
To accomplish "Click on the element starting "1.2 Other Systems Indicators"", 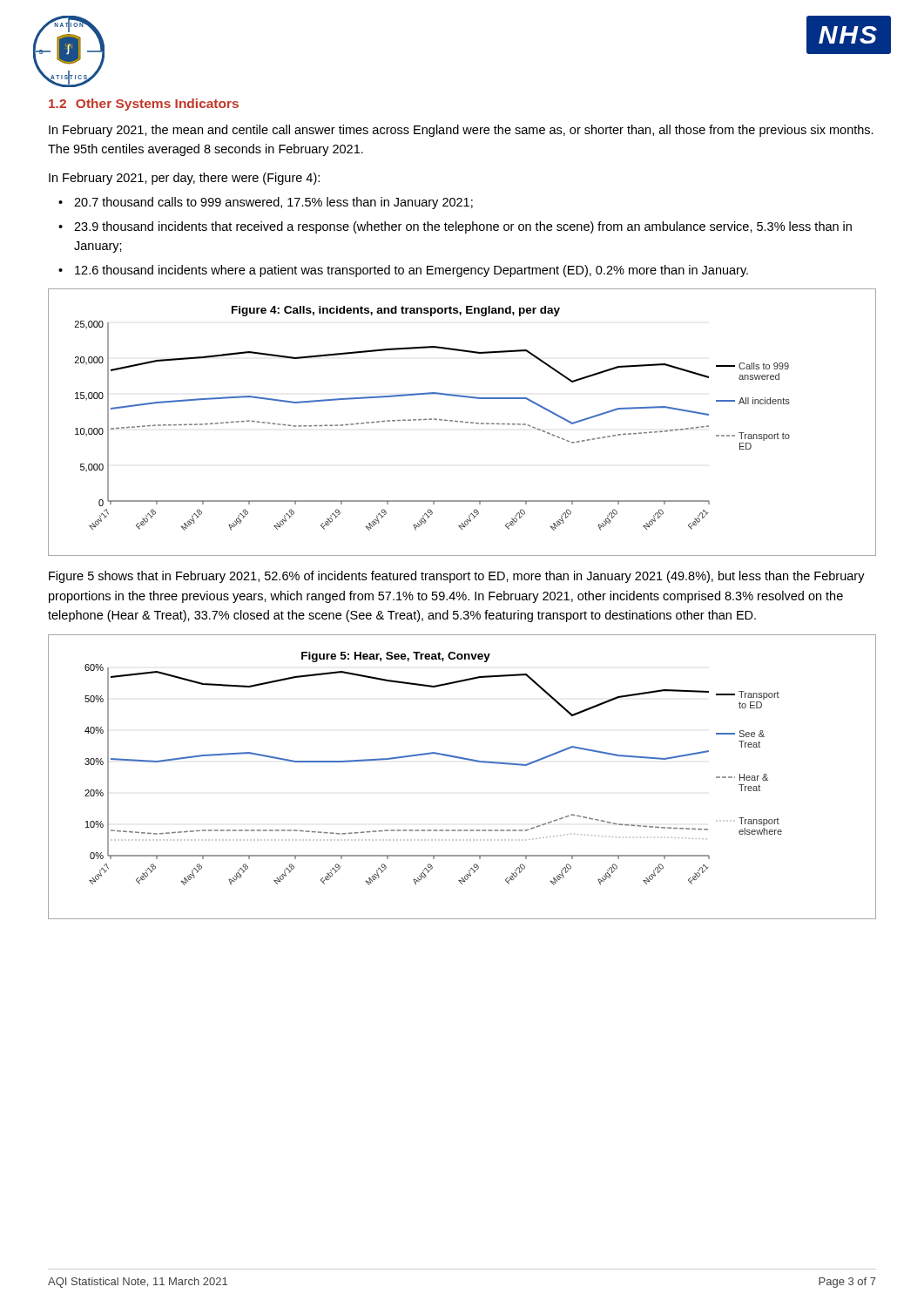I will (144, 103).
